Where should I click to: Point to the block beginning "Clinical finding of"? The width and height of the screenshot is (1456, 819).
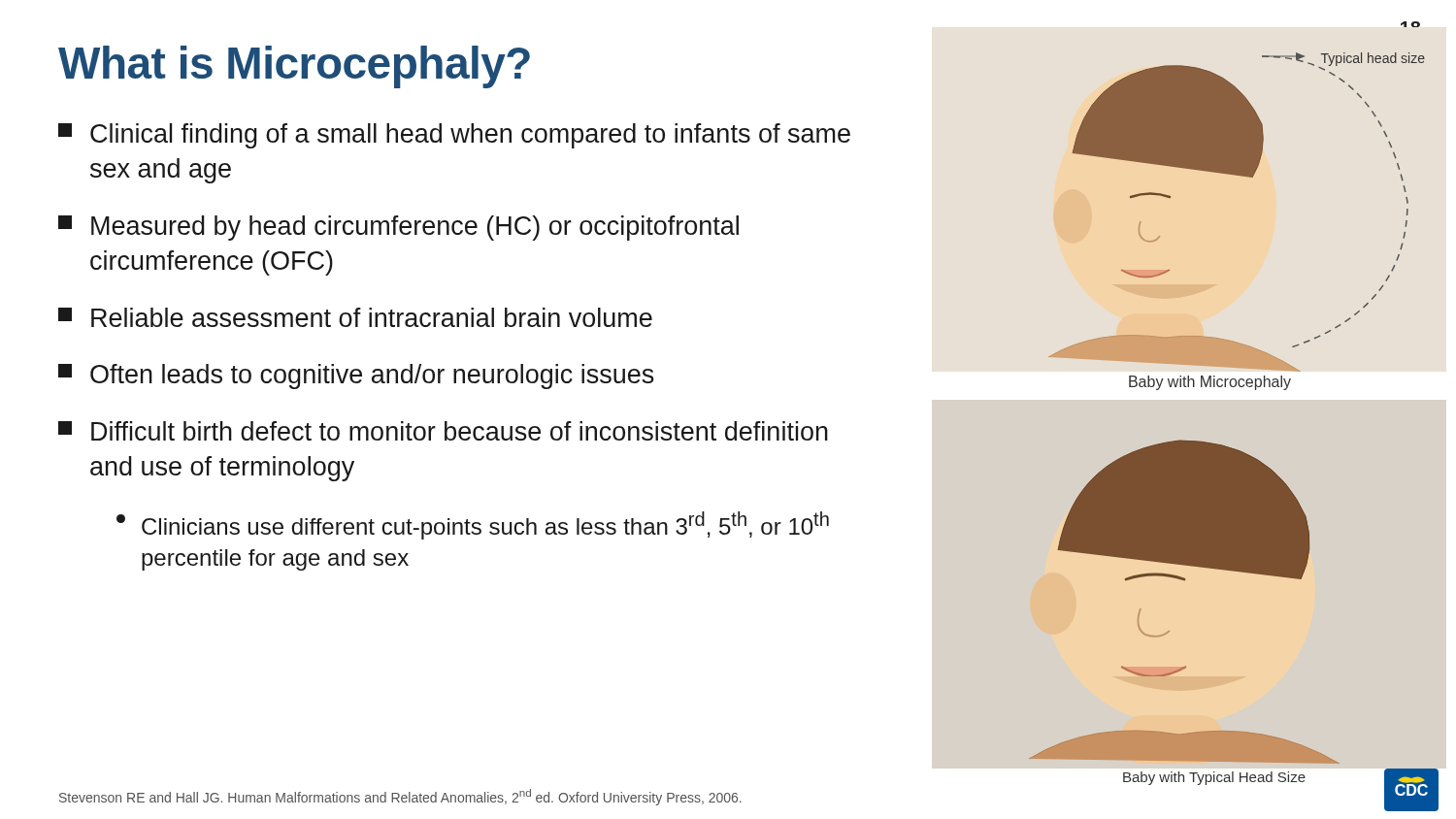[456, 152]
